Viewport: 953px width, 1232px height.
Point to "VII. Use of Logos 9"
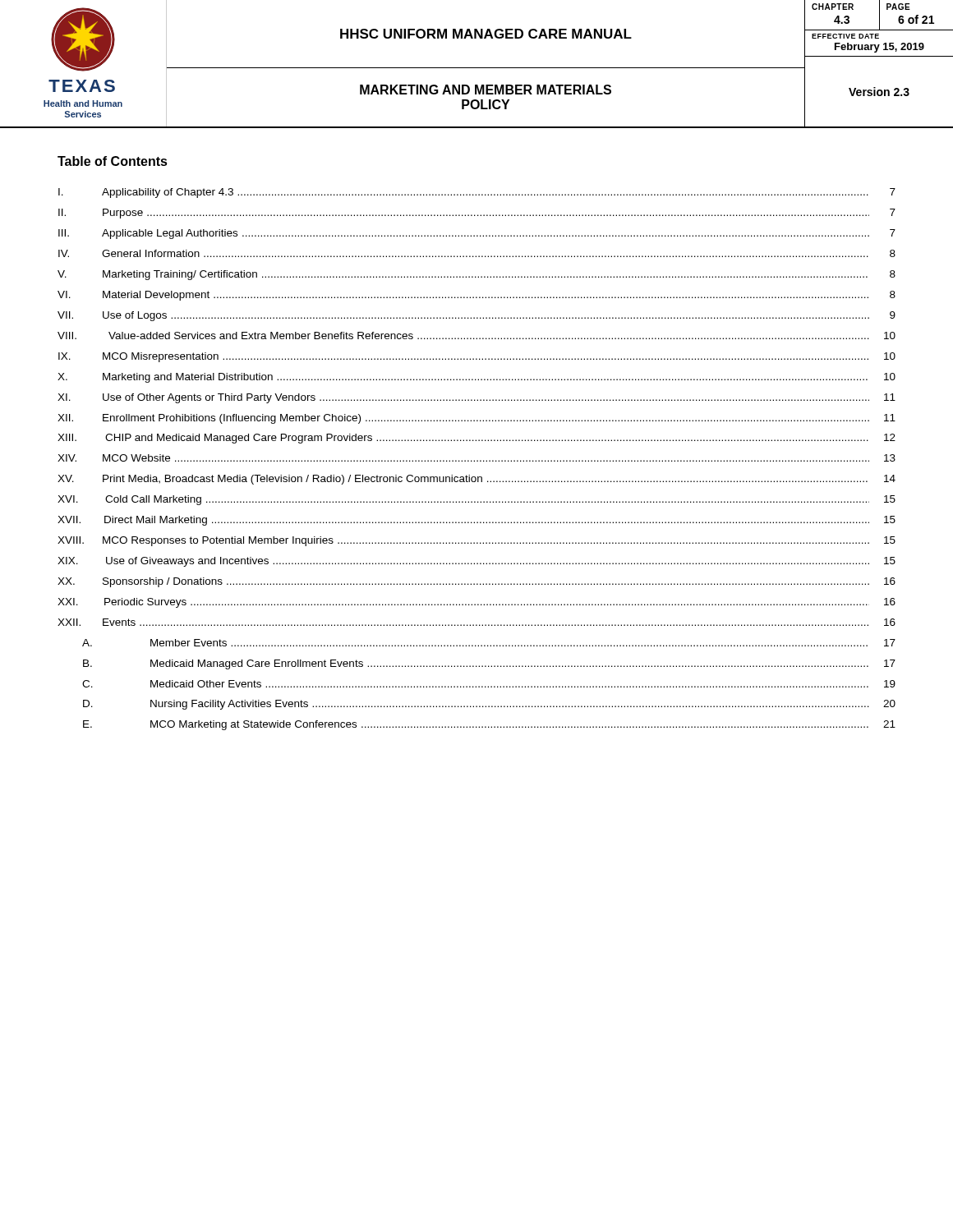coord(476,316)
